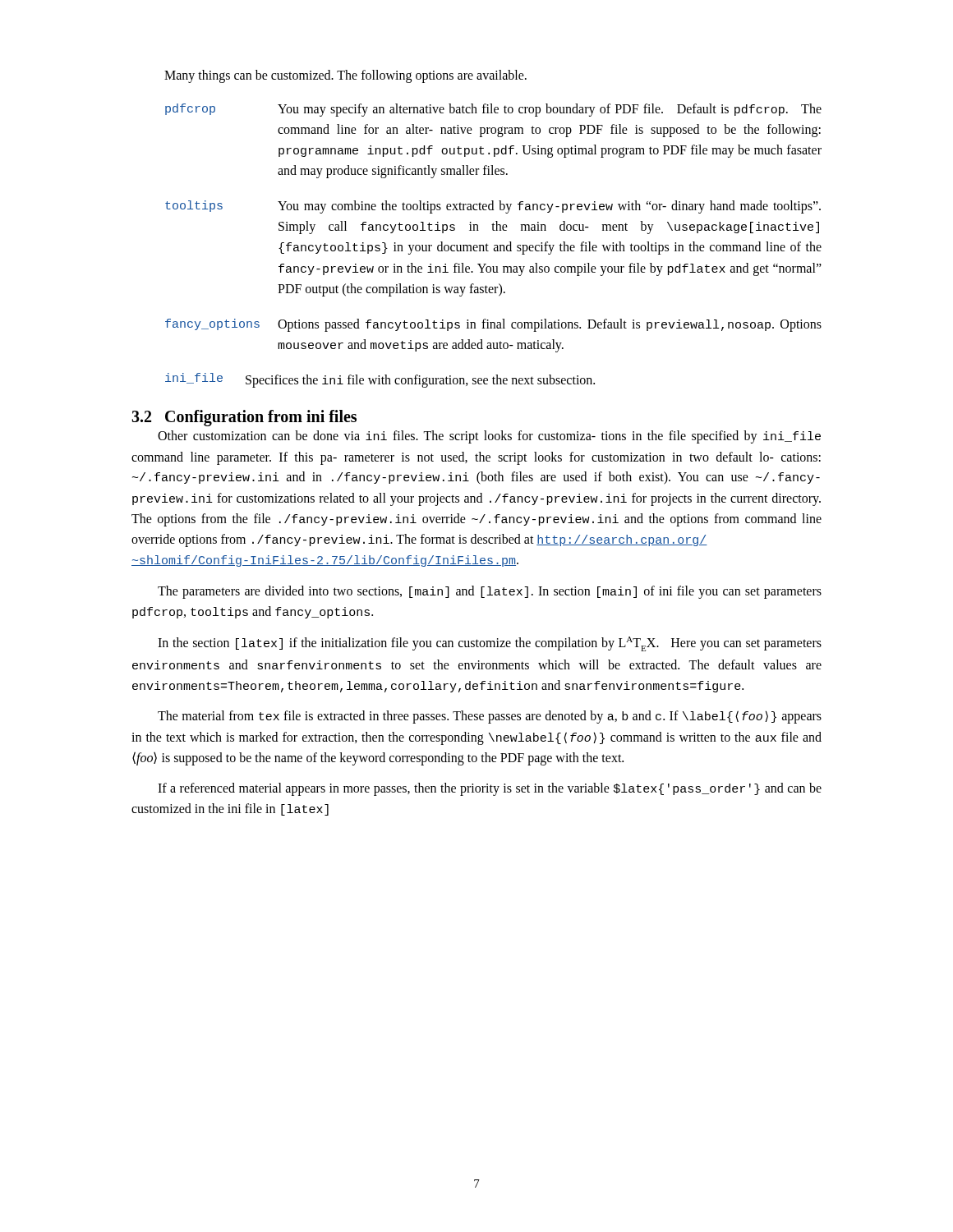Locate the text block that reads "If a referenced material appears in"
This screenshot has height=1232, width=953.
[x=476, y=799]
